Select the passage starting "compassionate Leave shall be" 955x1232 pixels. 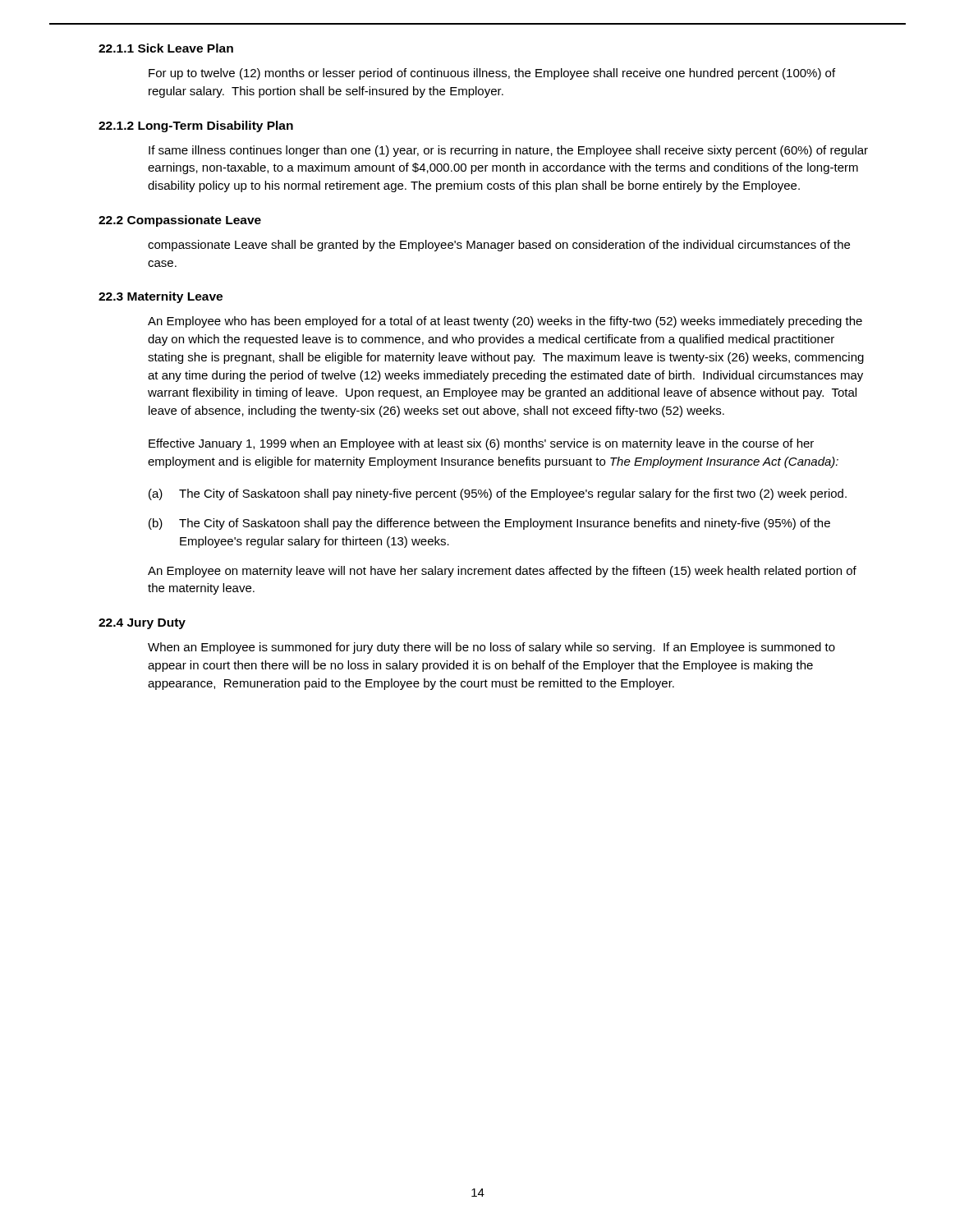point(499,253)
